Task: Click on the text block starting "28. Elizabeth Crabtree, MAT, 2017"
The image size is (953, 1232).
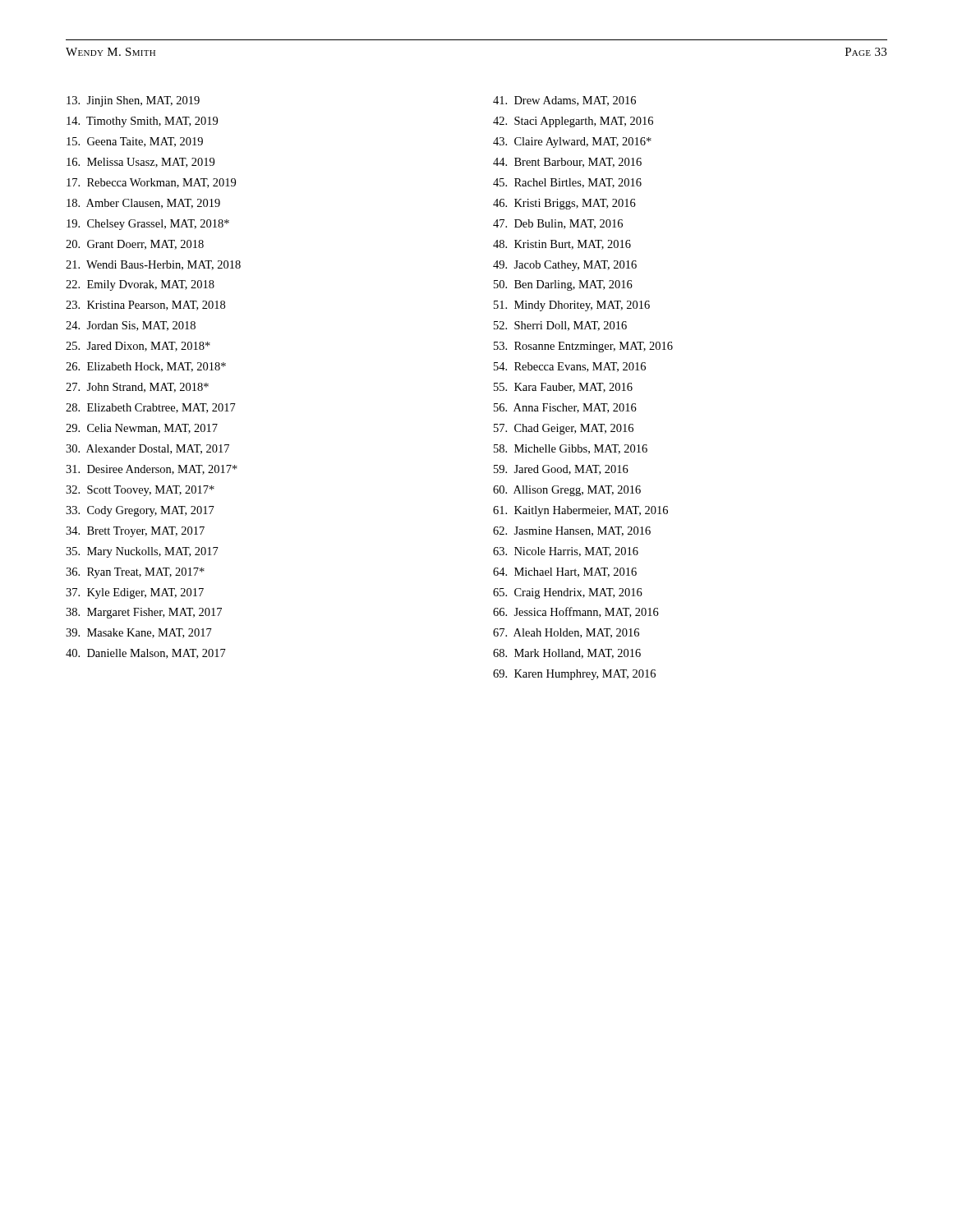Action: coord(151,407)
